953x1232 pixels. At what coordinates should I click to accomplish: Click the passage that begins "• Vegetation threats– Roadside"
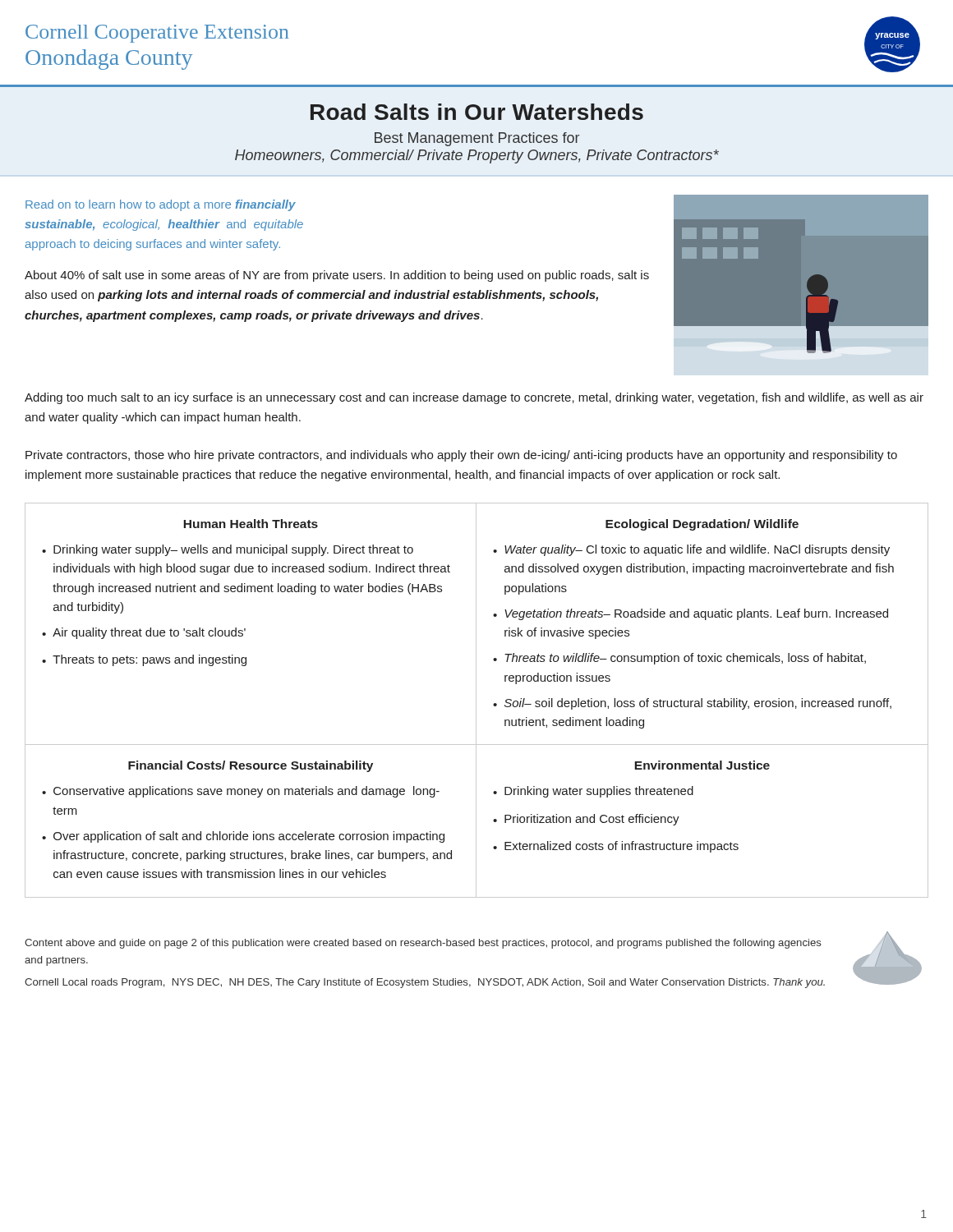tap(702, 623)
